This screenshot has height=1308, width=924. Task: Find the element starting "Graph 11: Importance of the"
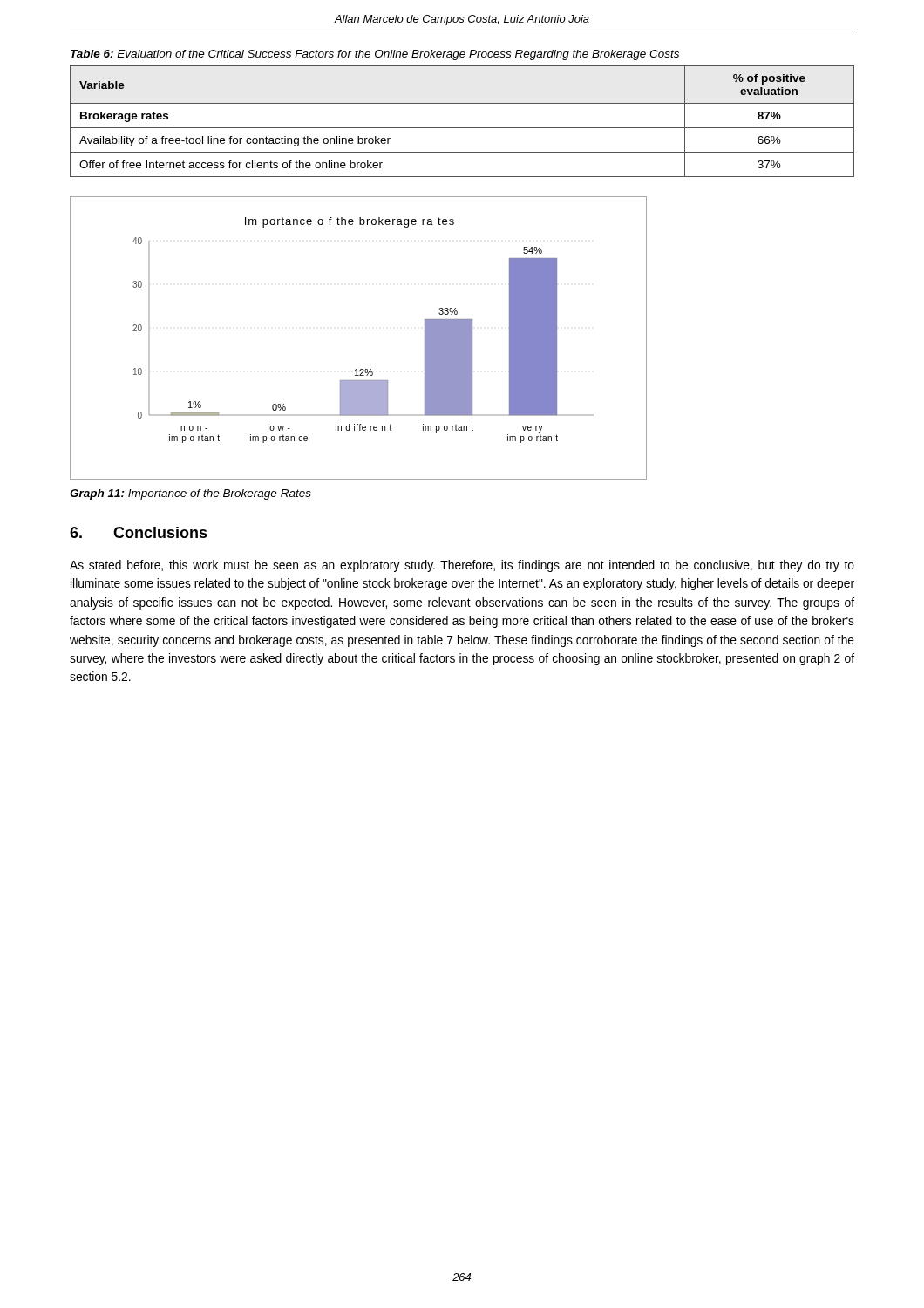click(190, 493)
